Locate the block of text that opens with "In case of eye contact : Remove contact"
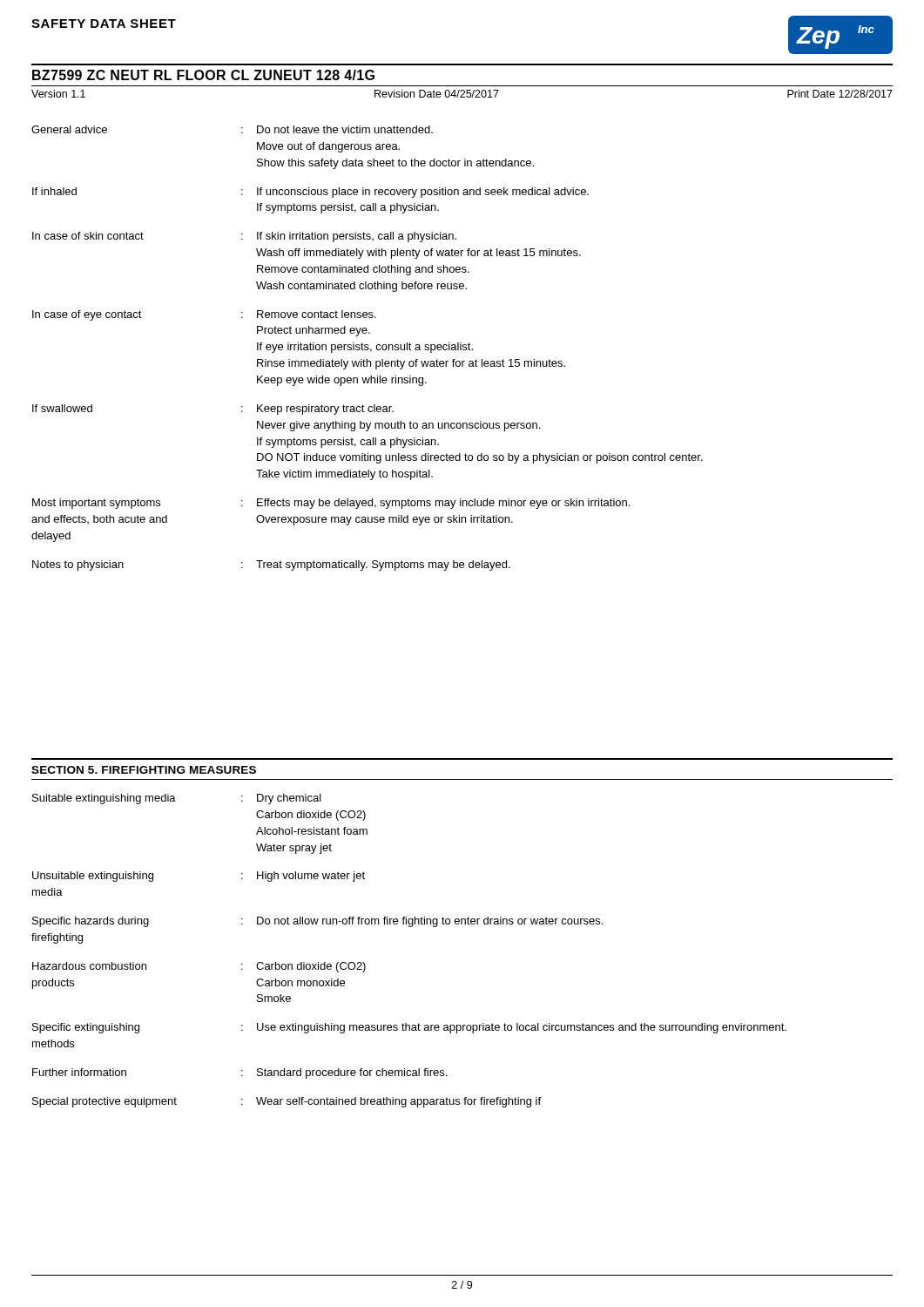Viewport: 924px width, 1307px height. [462, 347]
